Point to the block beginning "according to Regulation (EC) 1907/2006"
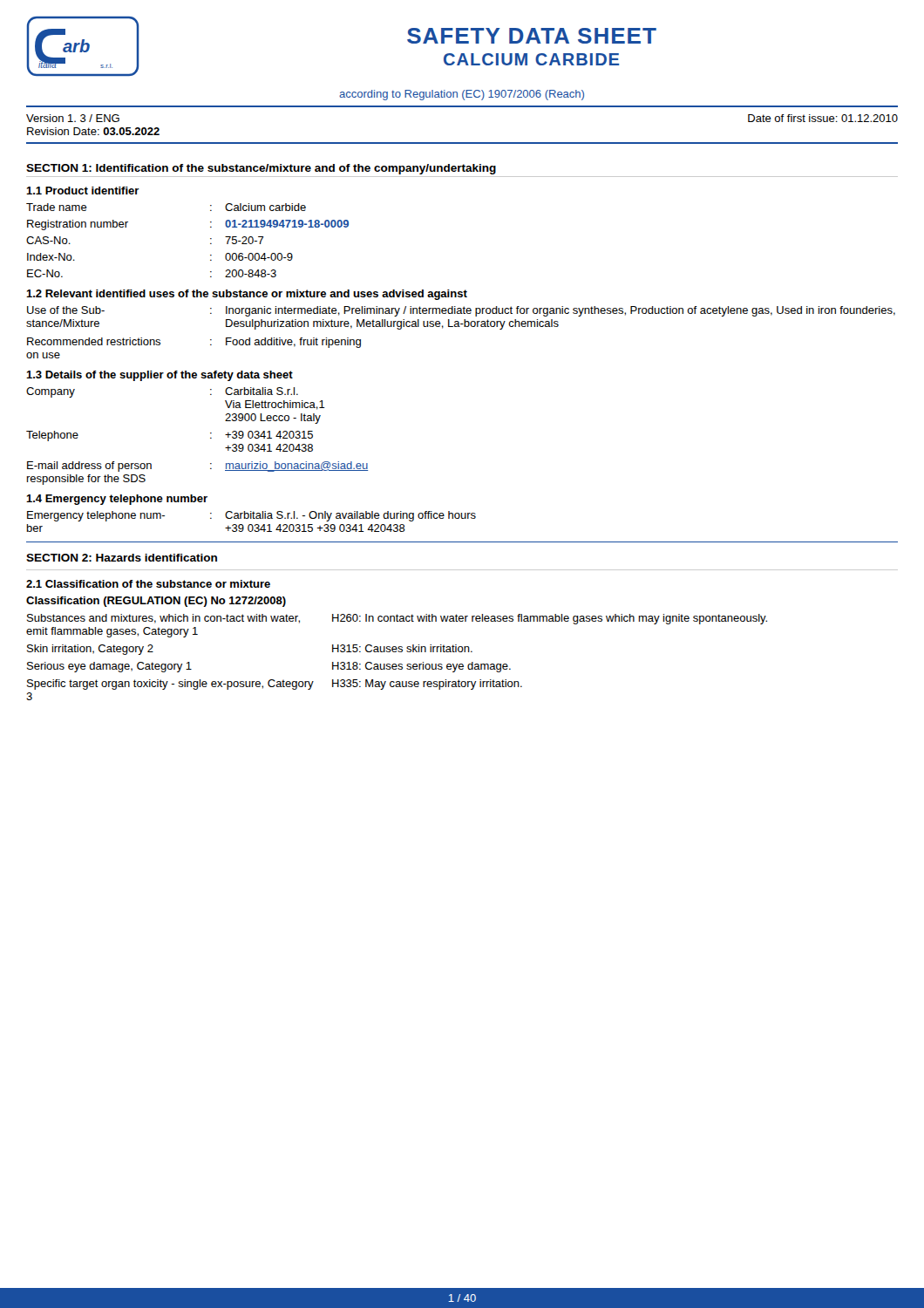Image resolution: width=924 pixels, height=1308 pixels. click(462, 94)
